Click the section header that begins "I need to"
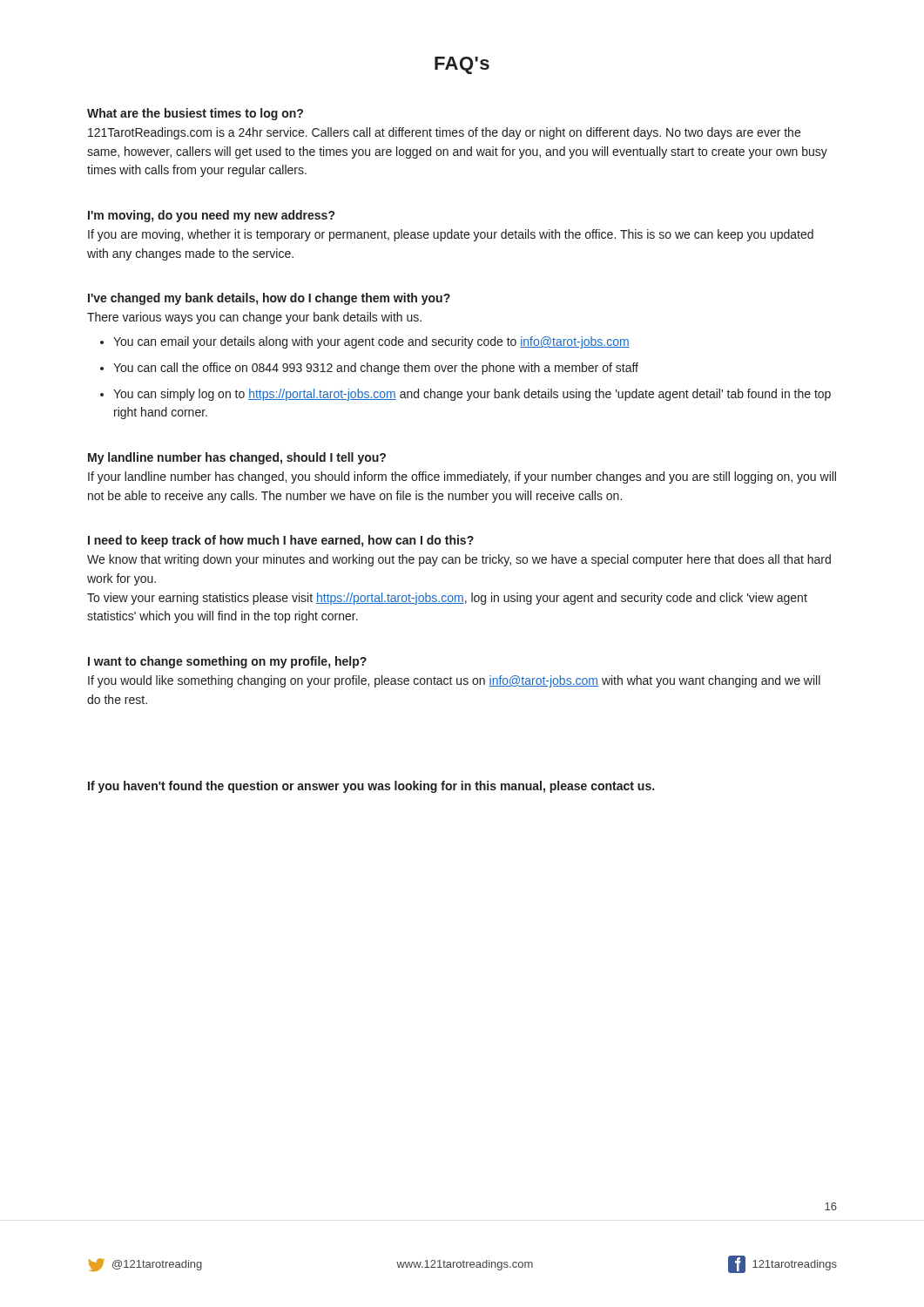This screenshot has width=924, height=1307. point(462,540)
